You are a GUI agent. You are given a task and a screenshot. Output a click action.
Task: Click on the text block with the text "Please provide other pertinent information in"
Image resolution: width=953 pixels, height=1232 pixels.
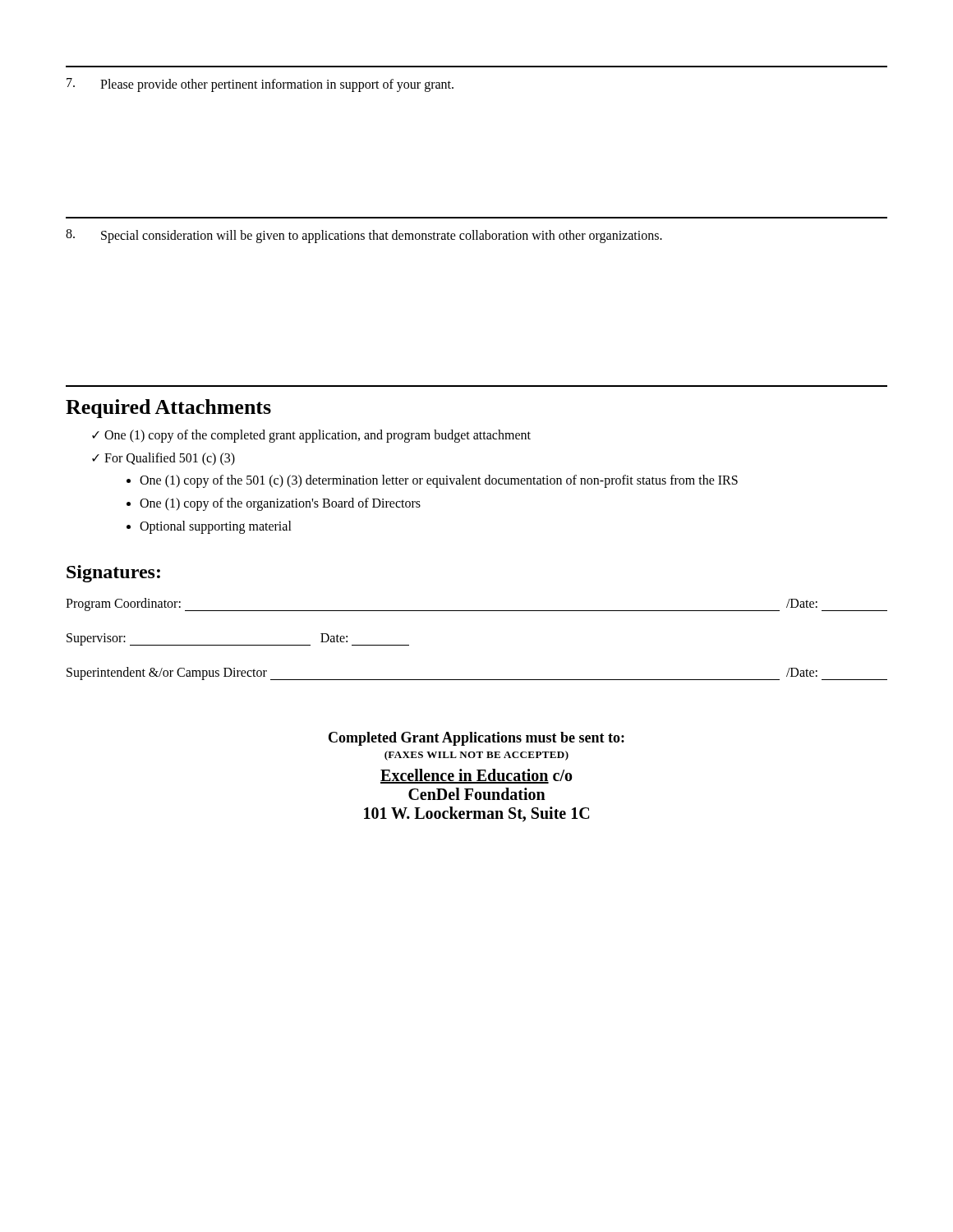click(260, 85)
